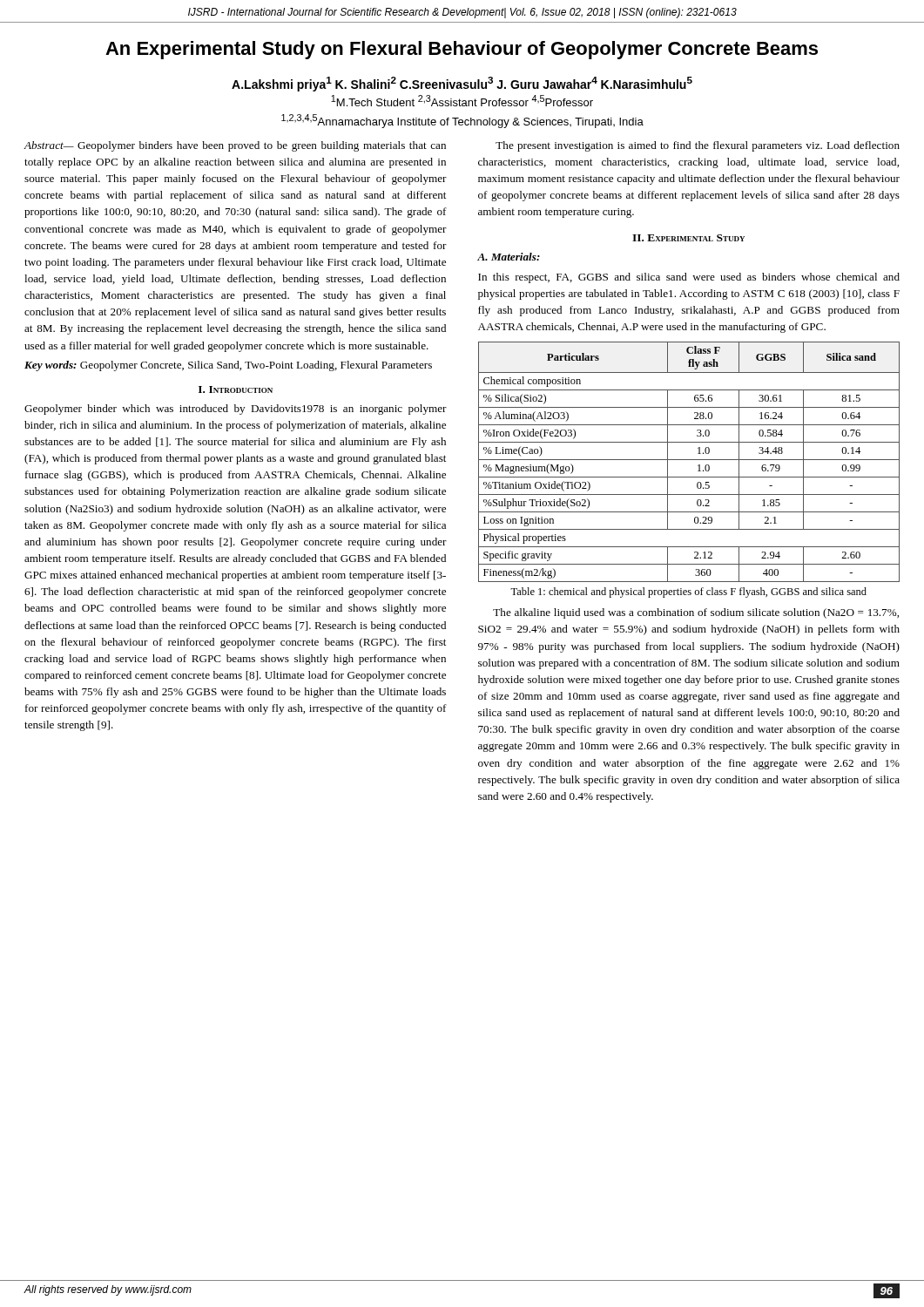Screen dimensions: 1307x924
Task: Click the passage that begins "A.Lakshmi priya1 K. Shalini2 C.Sreenivasulu3 J."
Action: tap(462, 101)
